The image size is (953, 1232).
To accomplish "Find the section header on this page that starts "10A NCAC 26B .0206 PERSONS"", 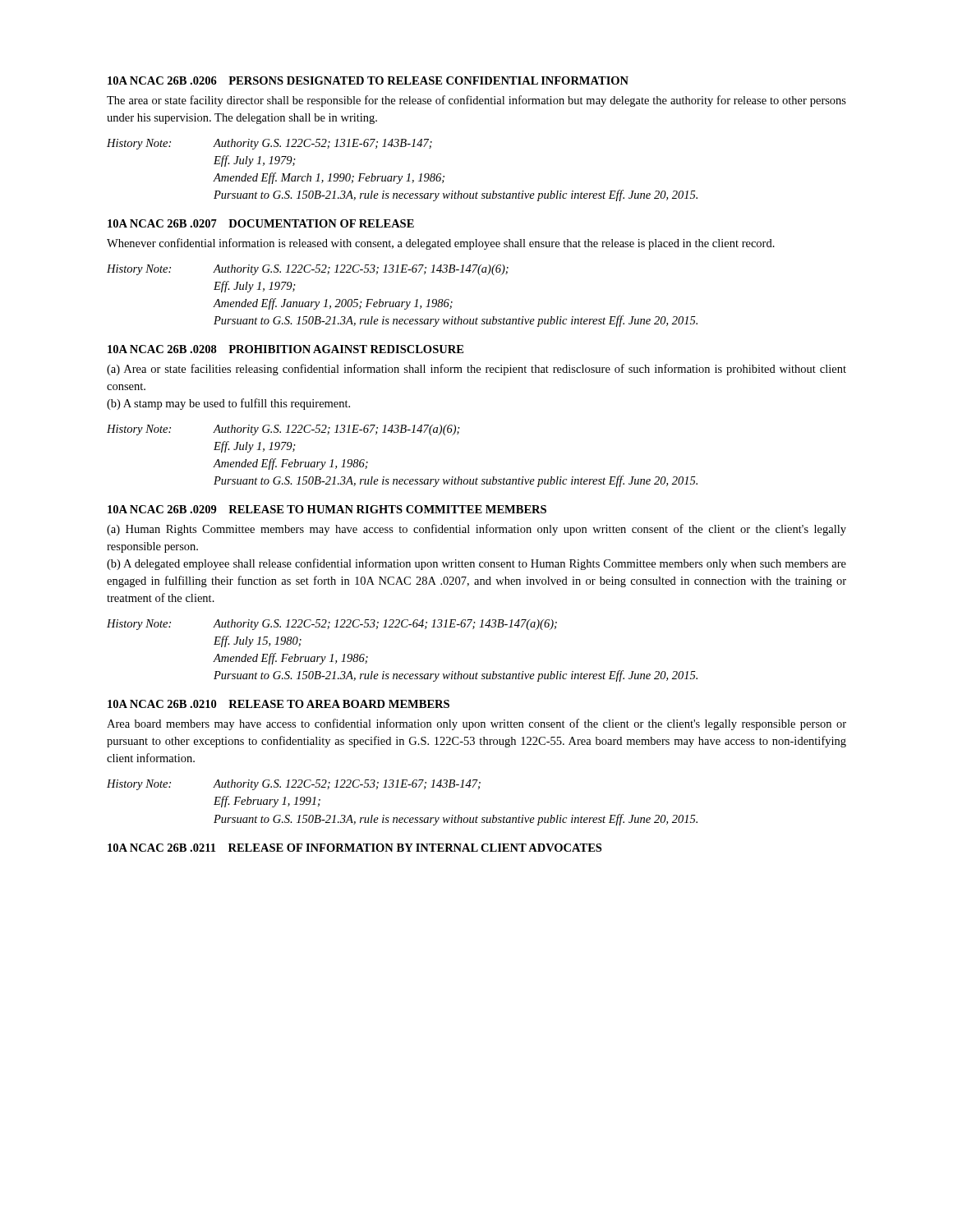I will click(x=368, y=81).
